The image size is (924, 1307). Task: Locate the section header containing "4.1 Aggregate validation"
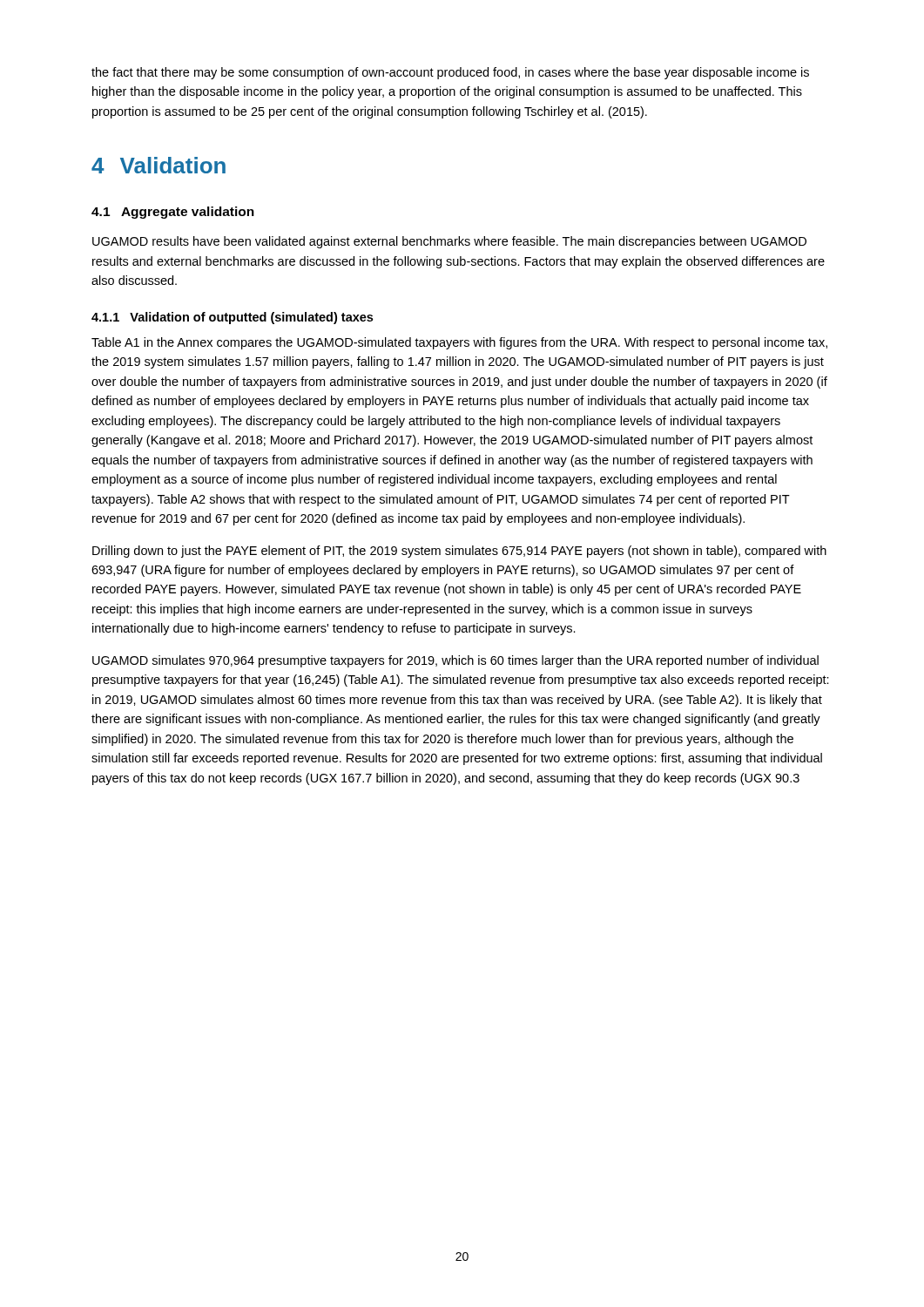click(x=173, y=213)
